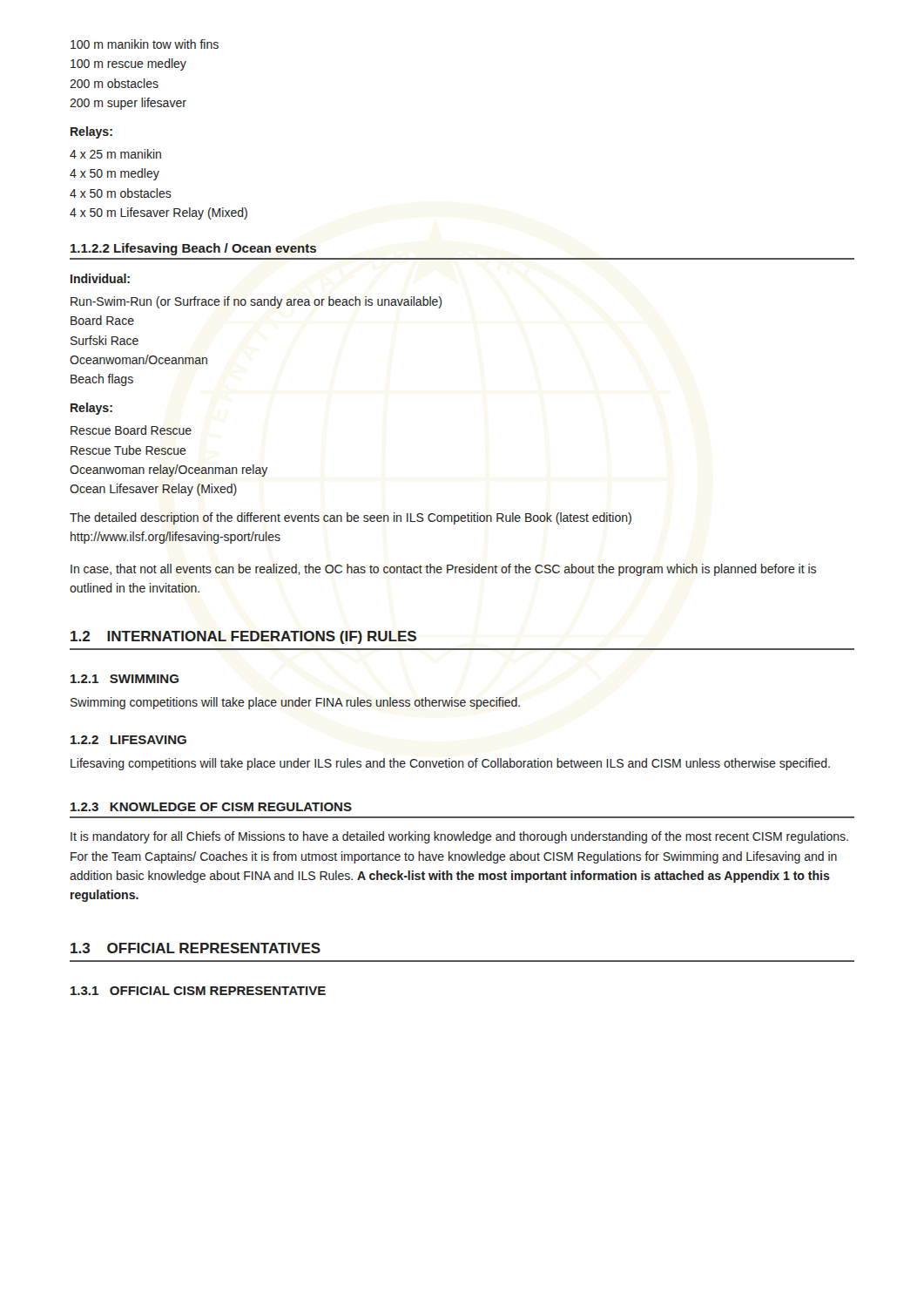924x1307 pixels.
Task: Find the text block that reads "Swimming competitions will take place under FINA rules"
Action: [295, 703]
